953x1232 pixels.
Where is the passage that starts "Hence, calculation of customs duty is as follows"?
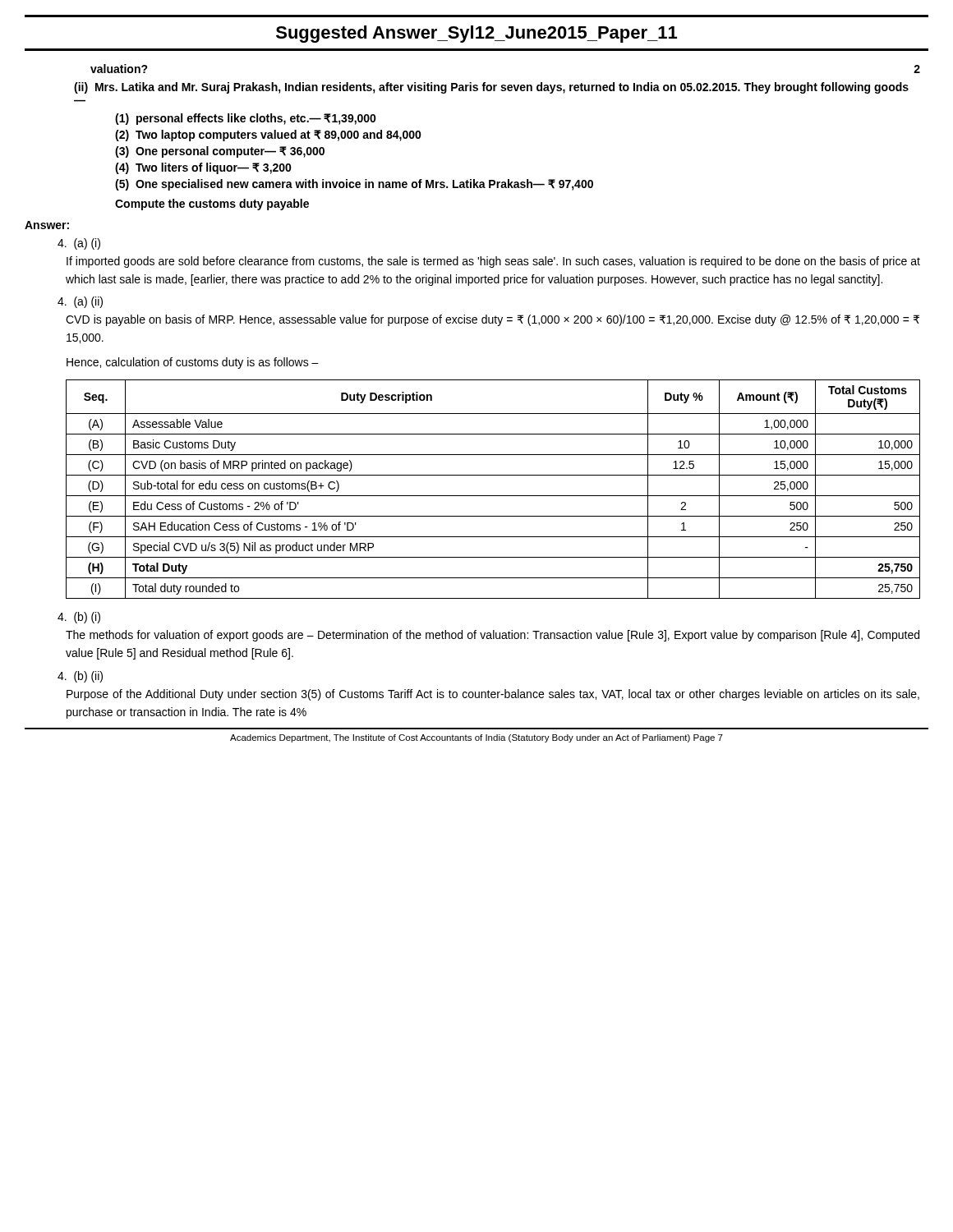(x=192, y=362)
